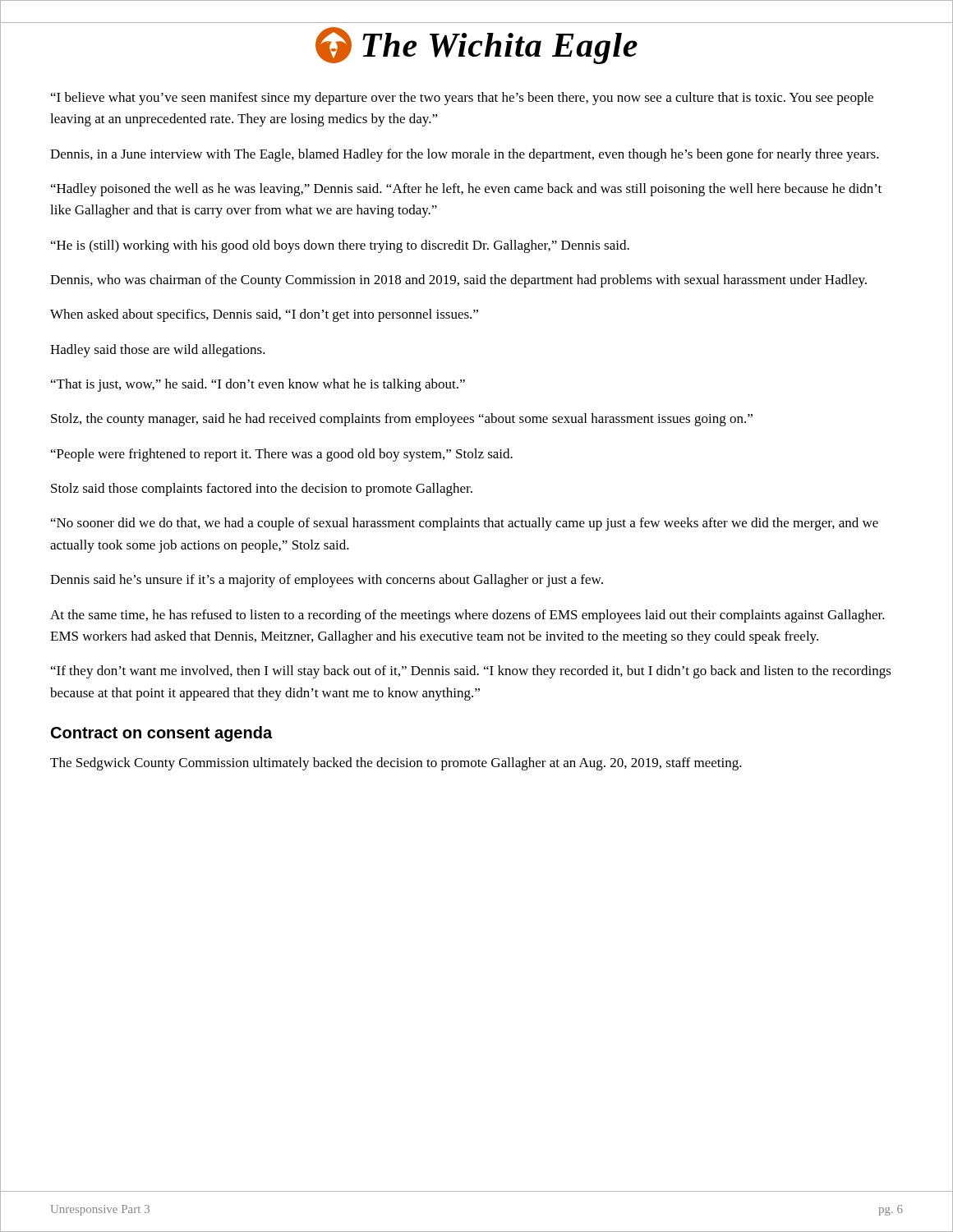Find the text block that says "“No sooner did"
Screen dimensions: 1232x953
click(x=464, y=534)
